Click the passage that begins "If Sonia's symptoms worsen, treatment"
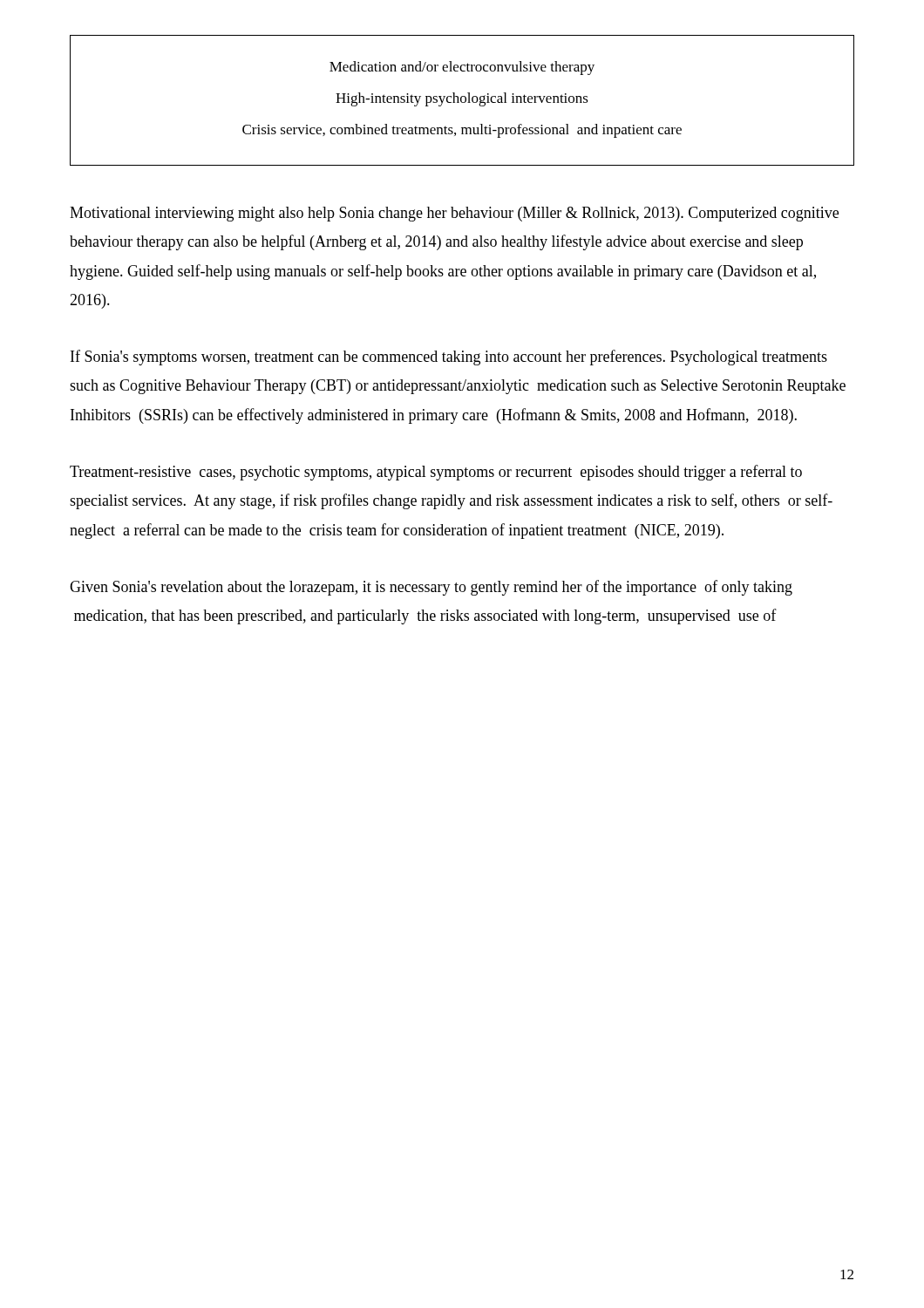 [458, 386]
